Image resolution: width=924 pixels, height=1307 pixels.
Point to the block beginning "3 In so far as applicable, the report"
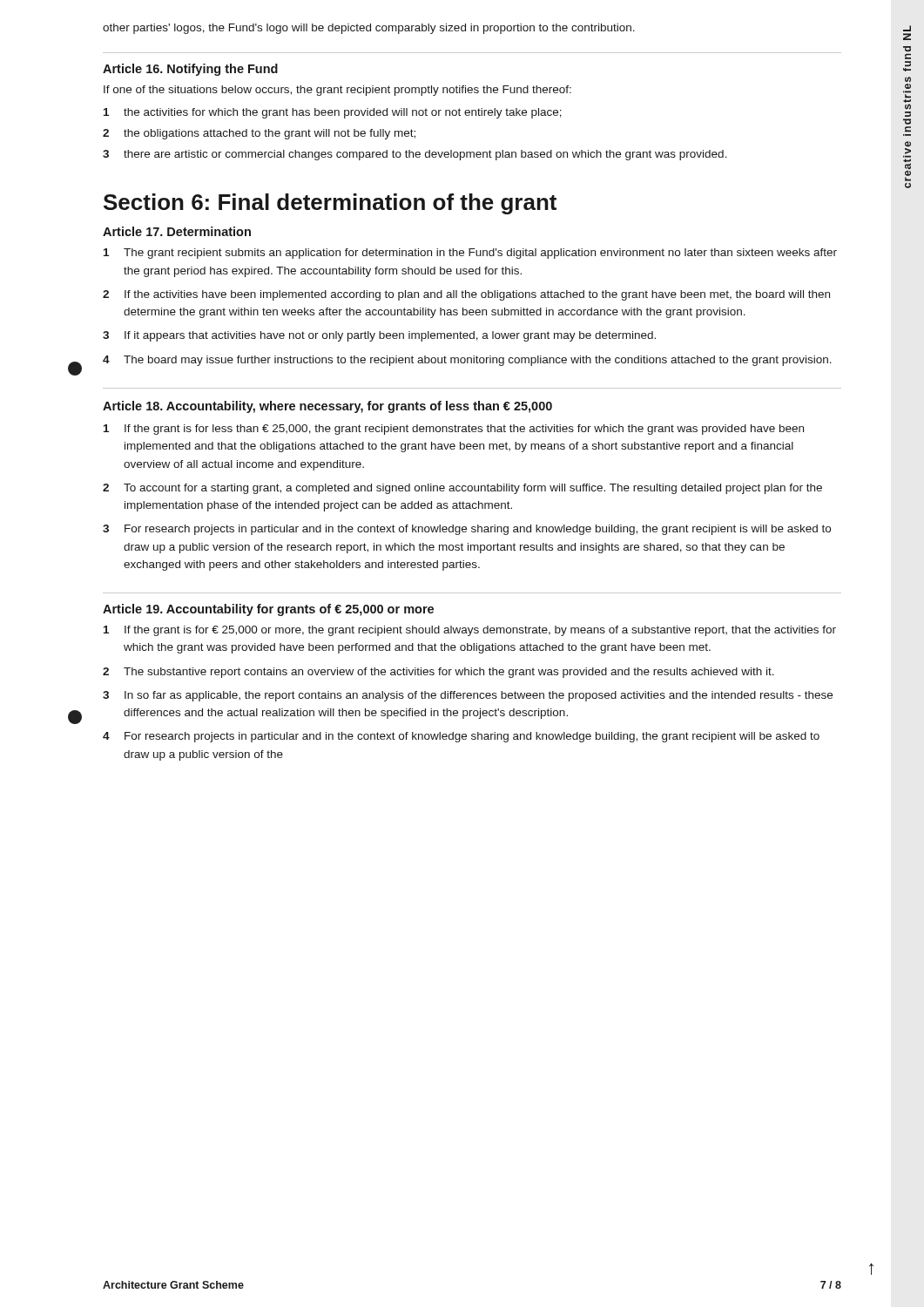[x=472, y=704]
